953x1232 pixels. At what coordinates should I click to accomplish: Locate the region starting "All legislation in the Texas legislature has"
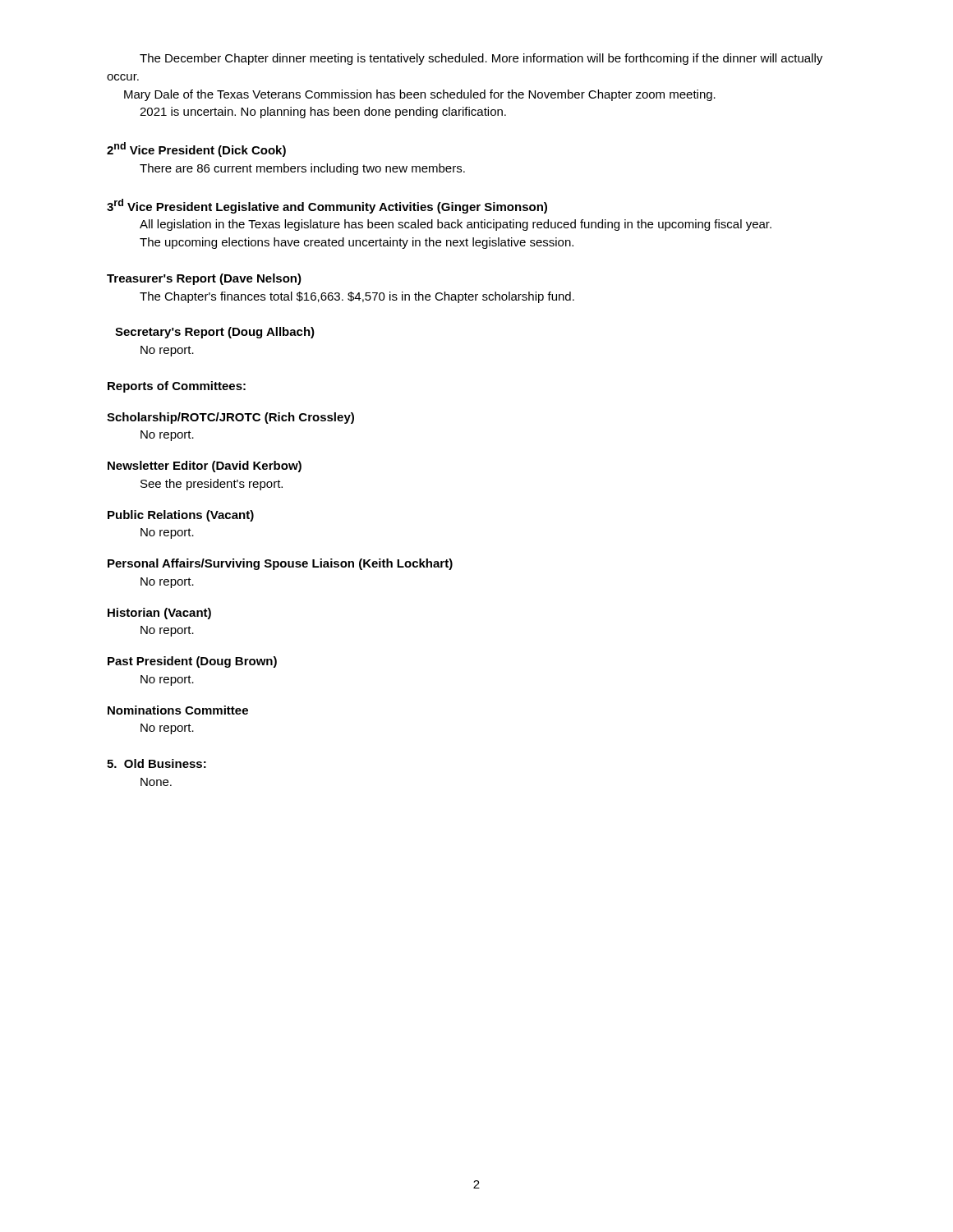[493, 233]
